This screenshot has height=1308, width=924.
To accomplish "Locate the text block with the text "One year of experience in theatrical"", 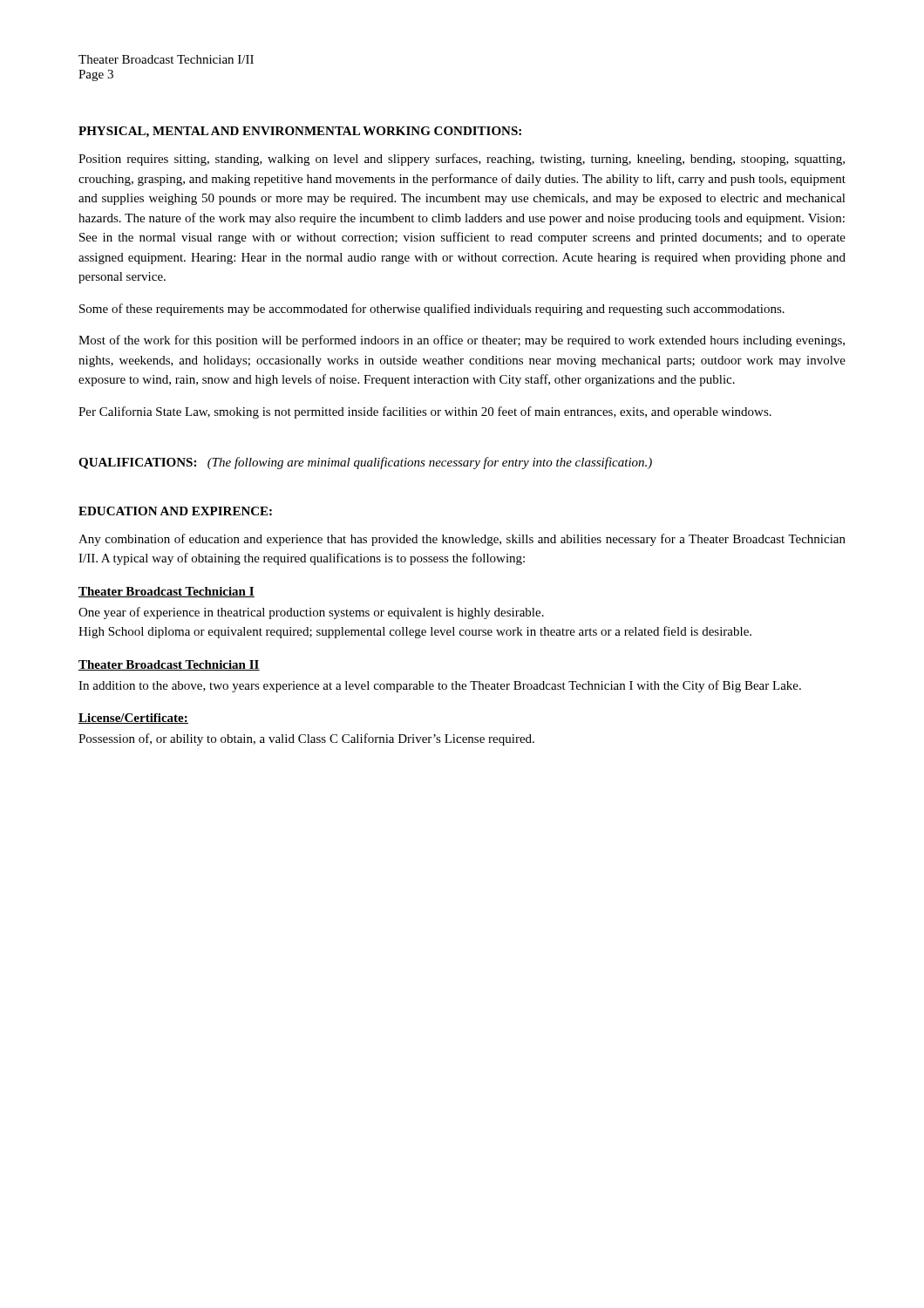I will (415, 621).
